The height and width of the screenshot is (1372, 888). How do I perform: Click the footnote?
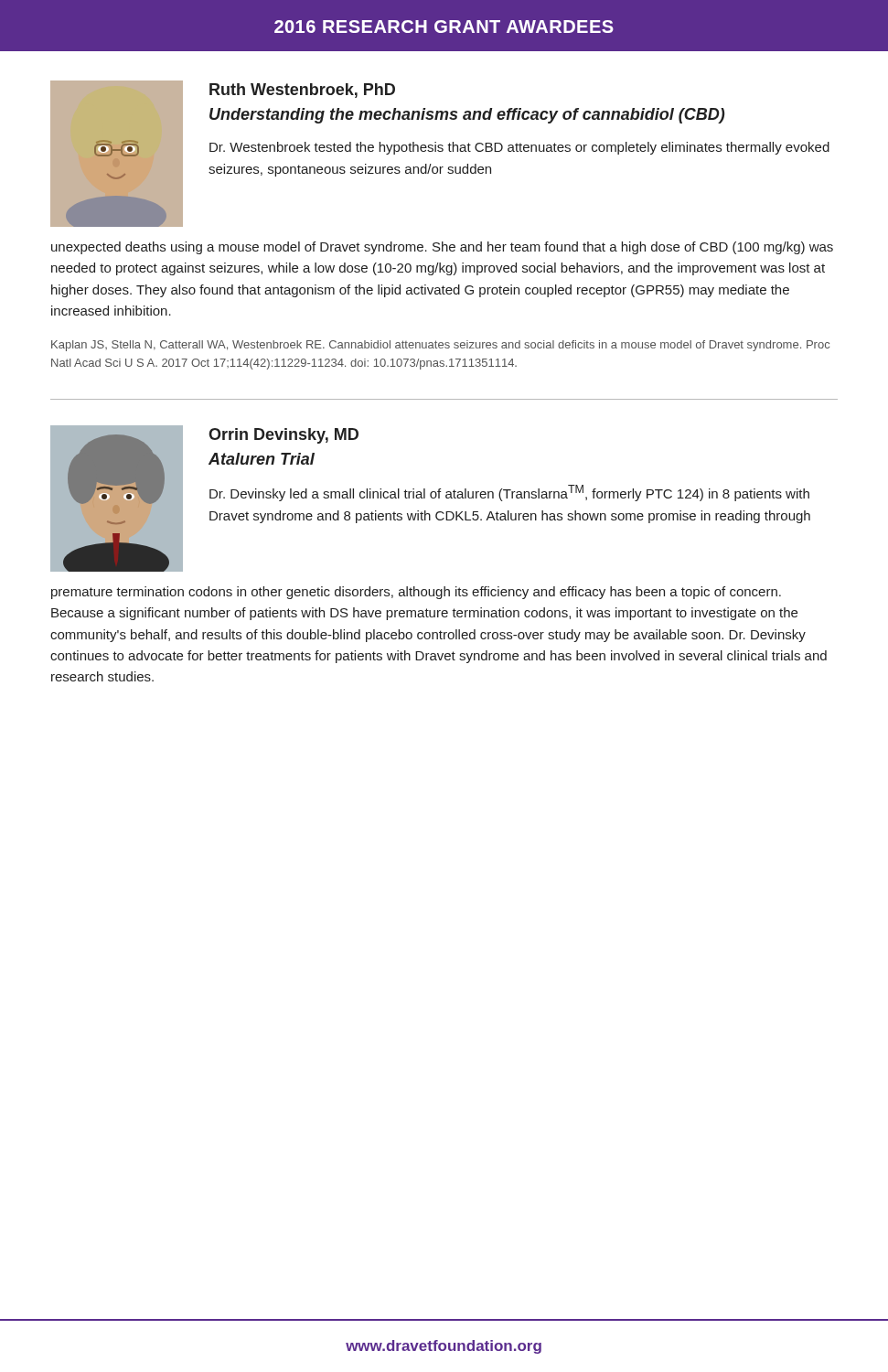tap(440, 353)
